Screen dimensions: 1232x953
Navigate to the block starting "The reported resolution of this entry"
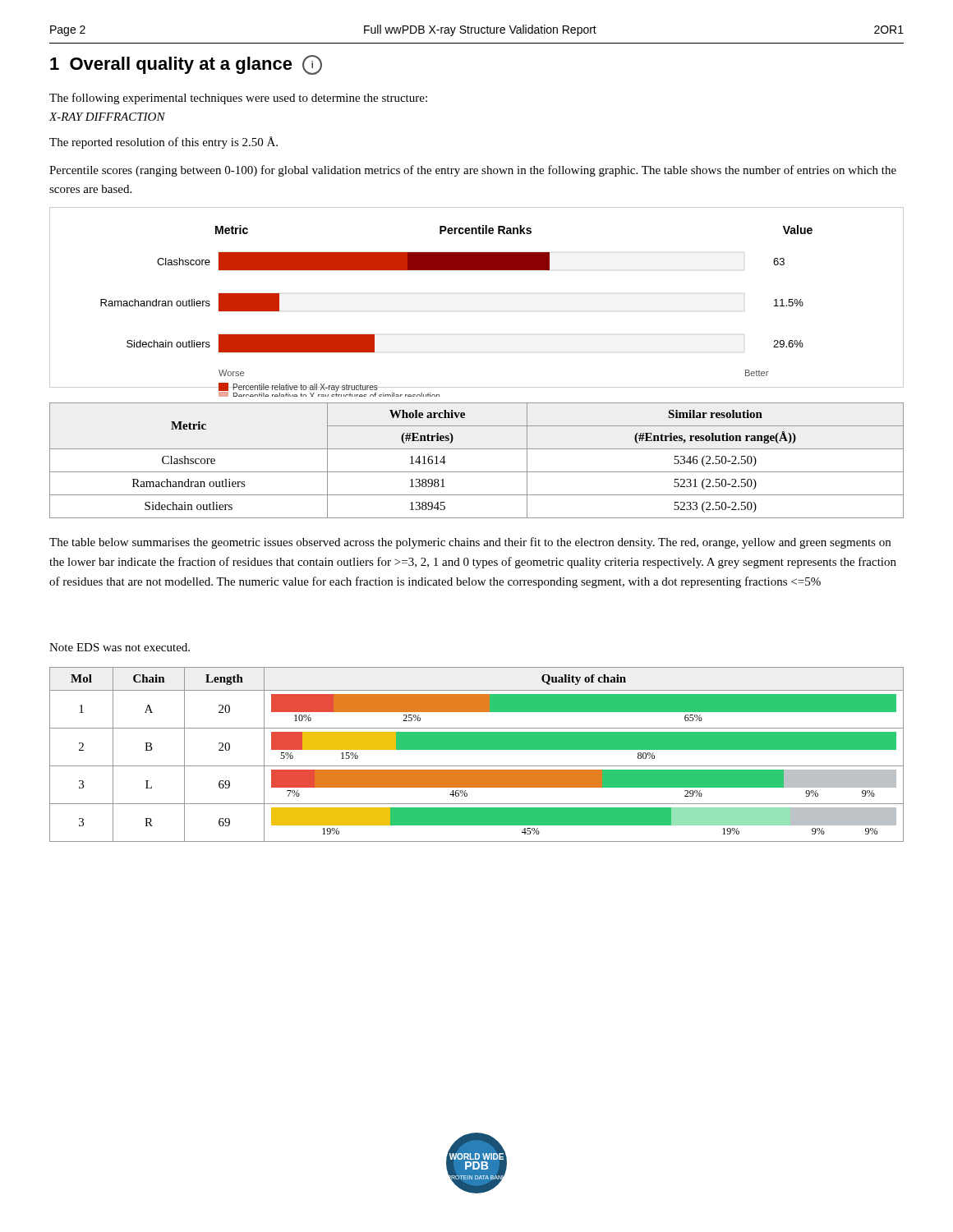tap(164, 142)
